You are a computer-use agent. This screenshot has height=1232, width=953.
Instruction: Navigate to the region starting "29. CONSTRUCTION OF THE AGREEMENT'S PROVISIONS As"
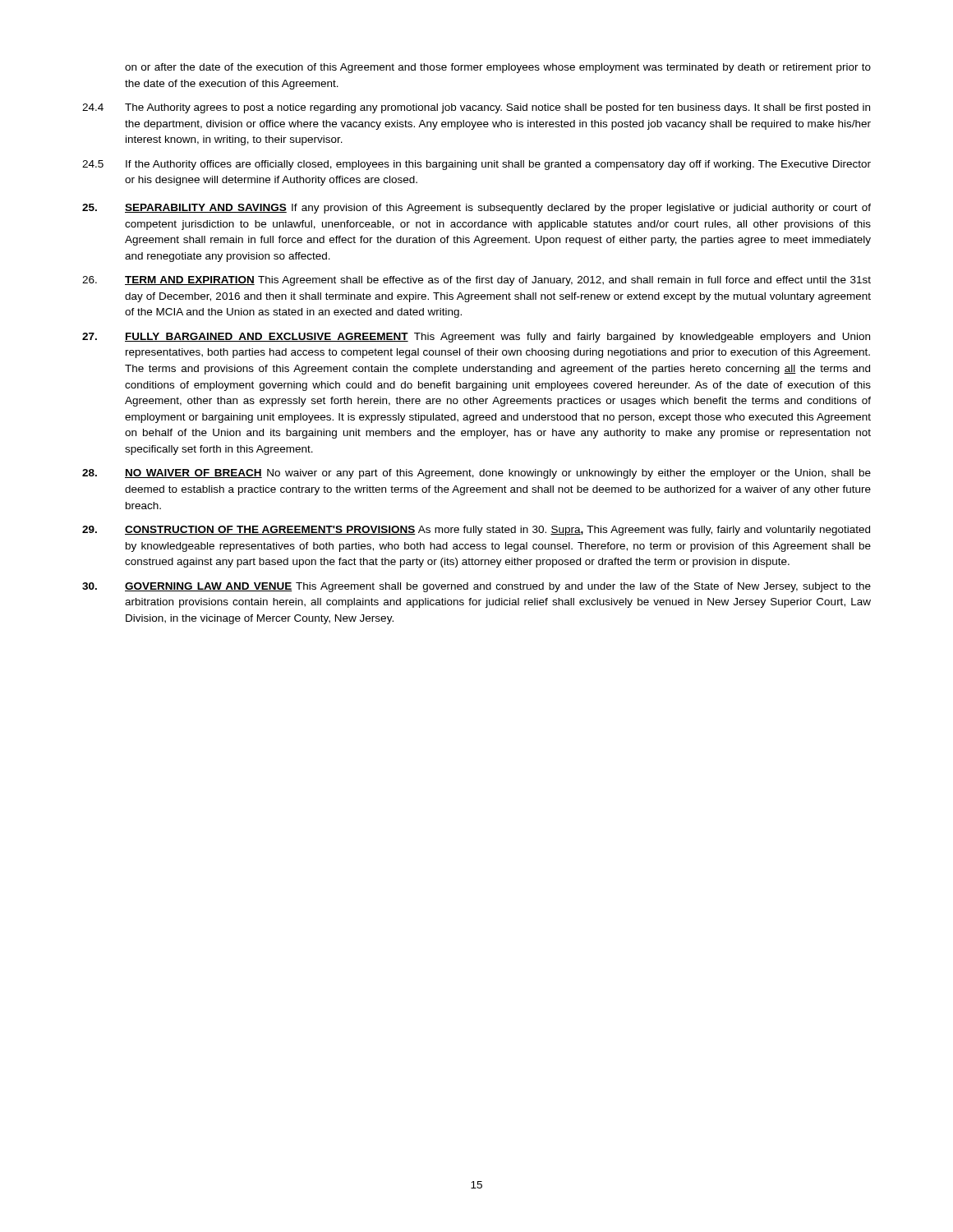(x=476, y=546)
